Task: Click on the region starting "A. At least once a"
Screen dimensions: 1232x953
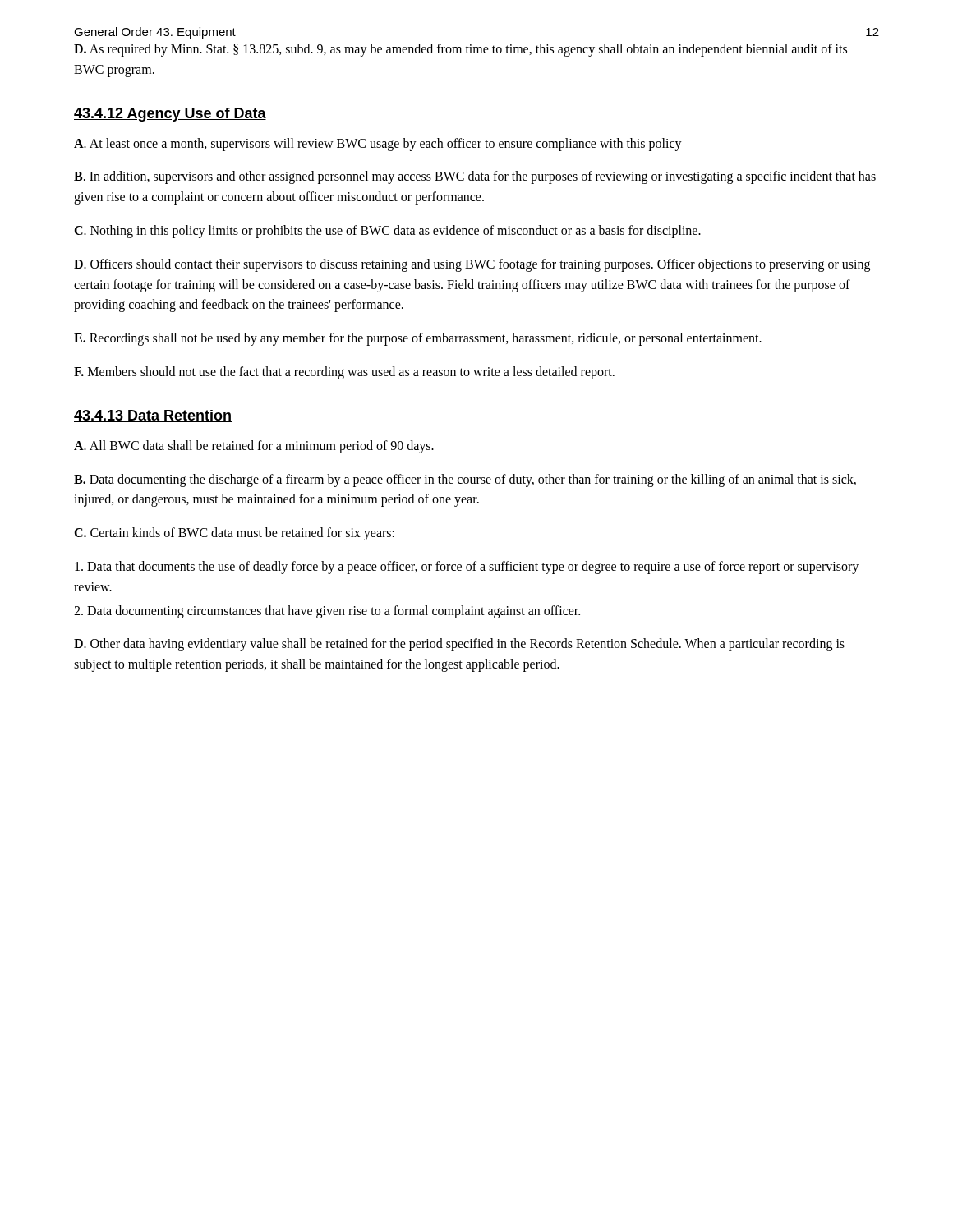Action: coord(378,143)
